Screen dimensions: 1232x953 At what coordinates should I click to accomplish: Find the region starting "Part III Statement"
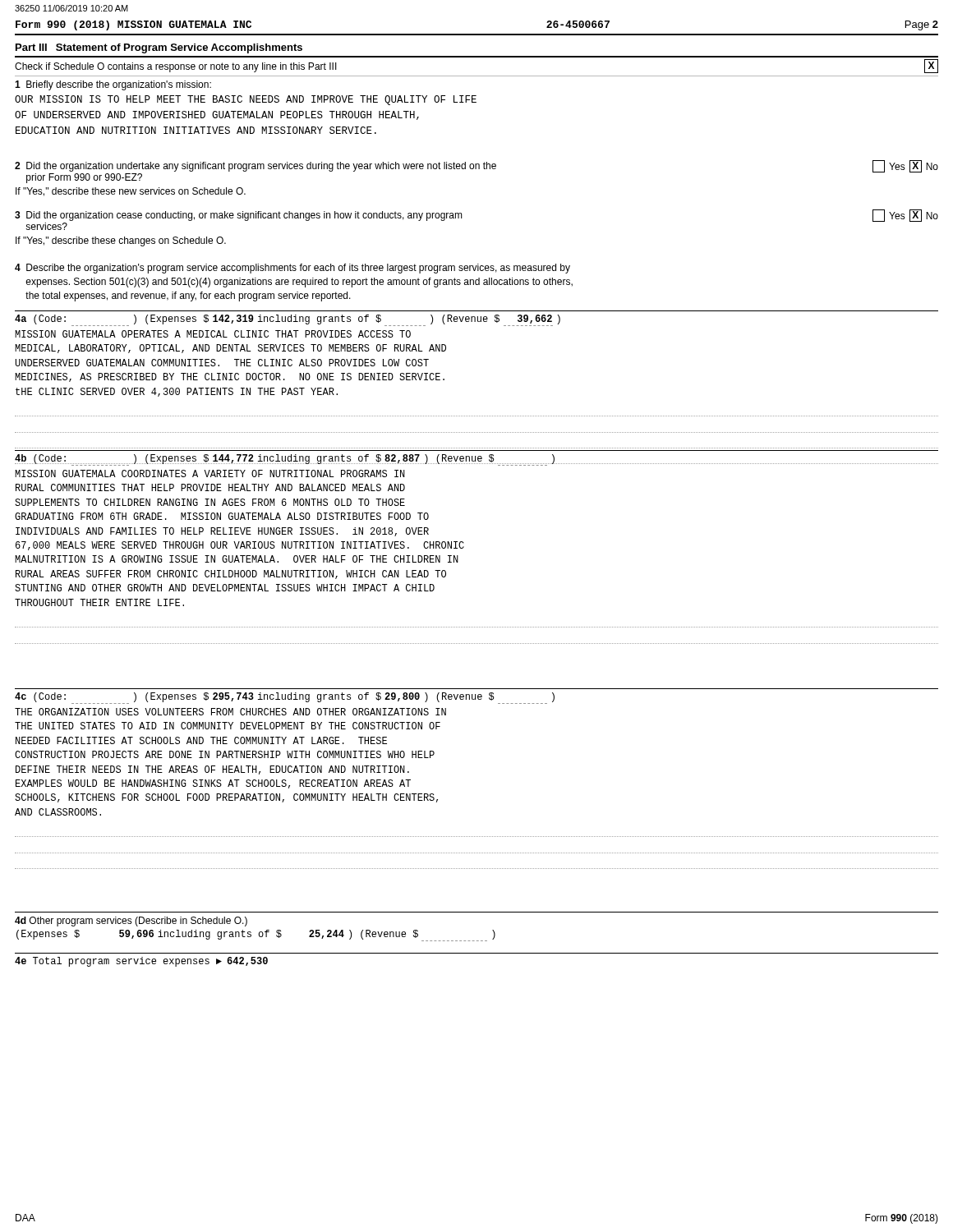click(x=159, y=47)
